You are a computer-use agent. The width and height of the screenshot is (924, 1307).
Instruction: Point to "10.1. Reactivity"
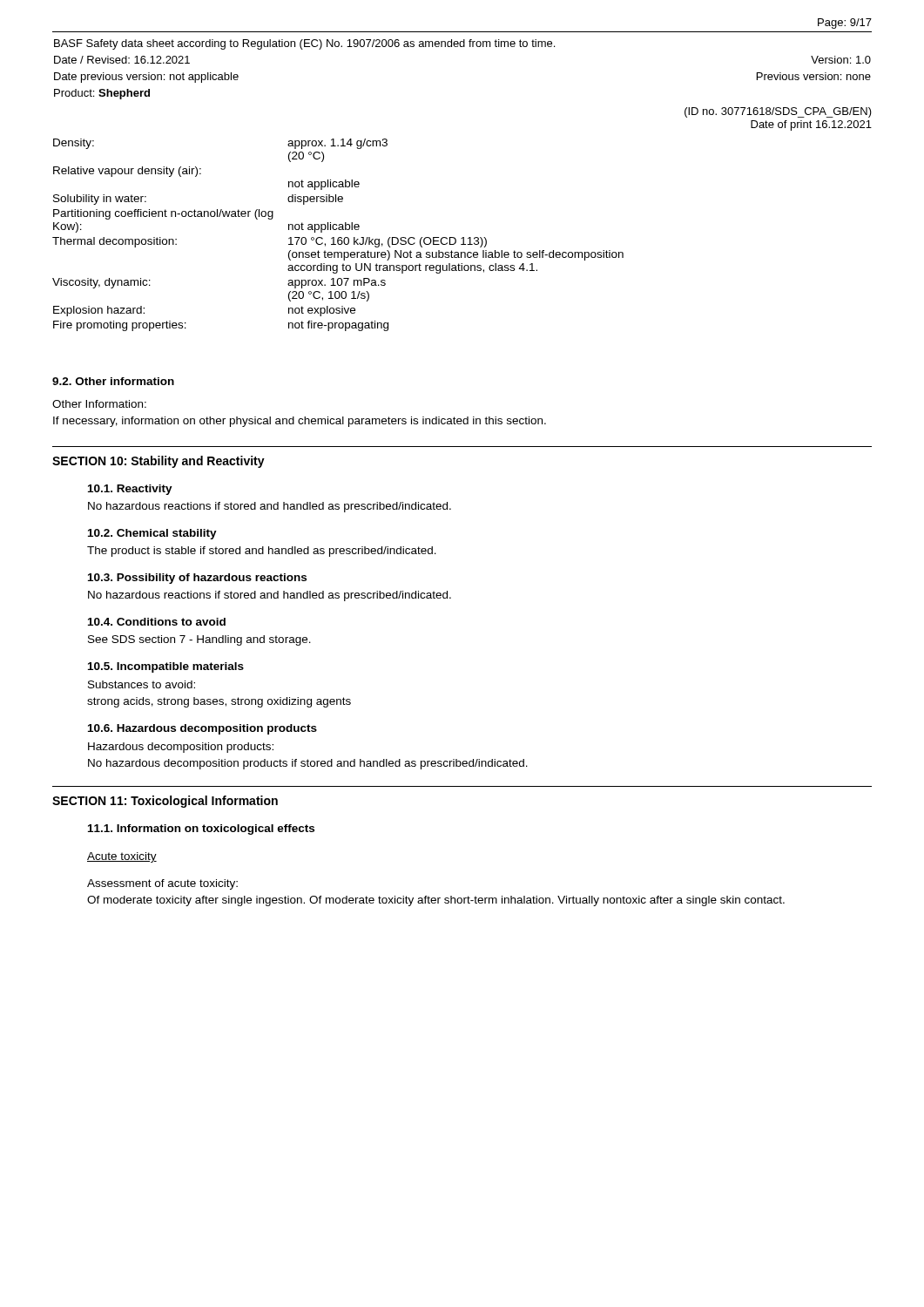(x=130, y=488)
